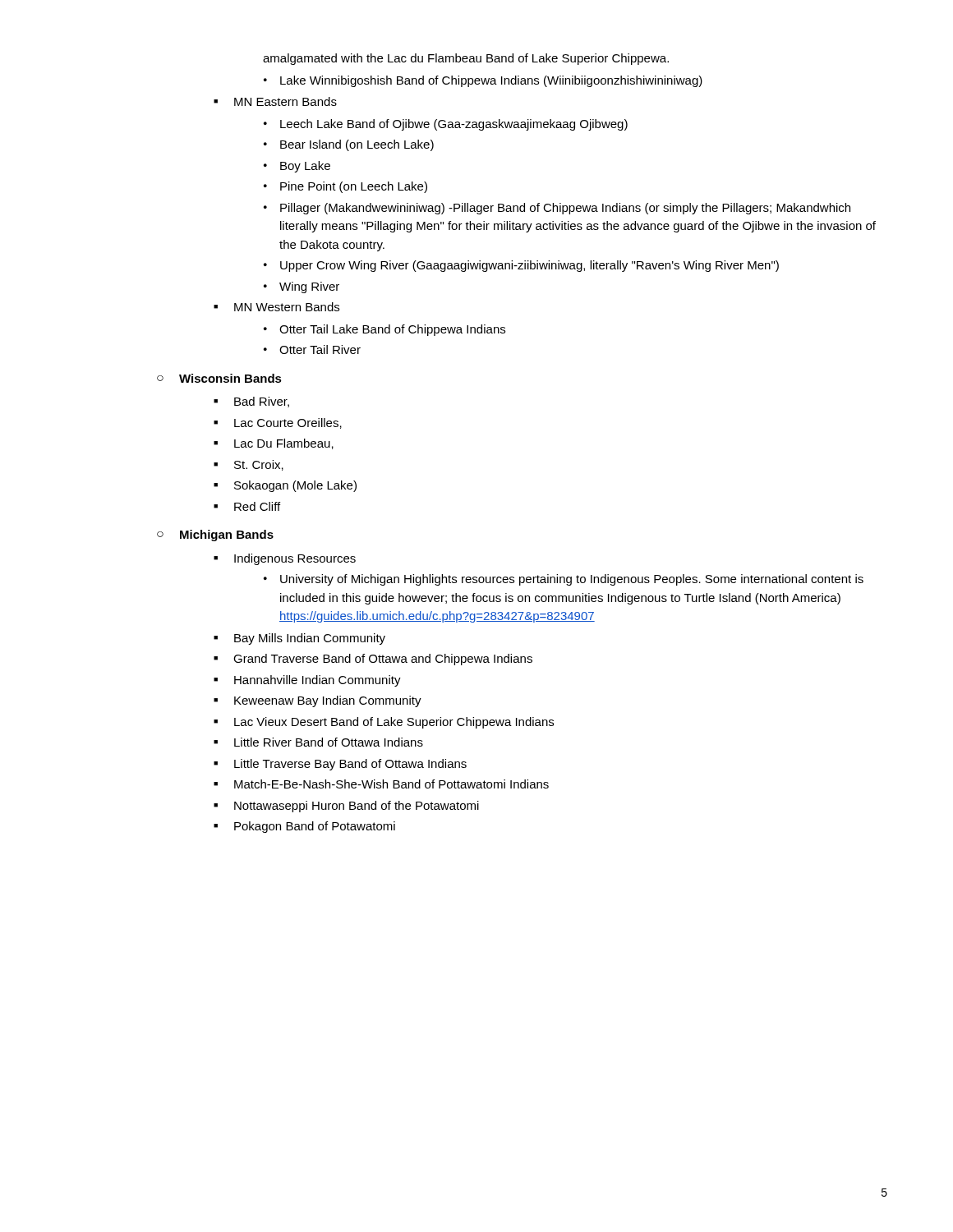Viewport: 953px width, 1232px height.
Task: Locate the text "● Bear Island (on Leech Lake)"
Action: coord(349,145)
